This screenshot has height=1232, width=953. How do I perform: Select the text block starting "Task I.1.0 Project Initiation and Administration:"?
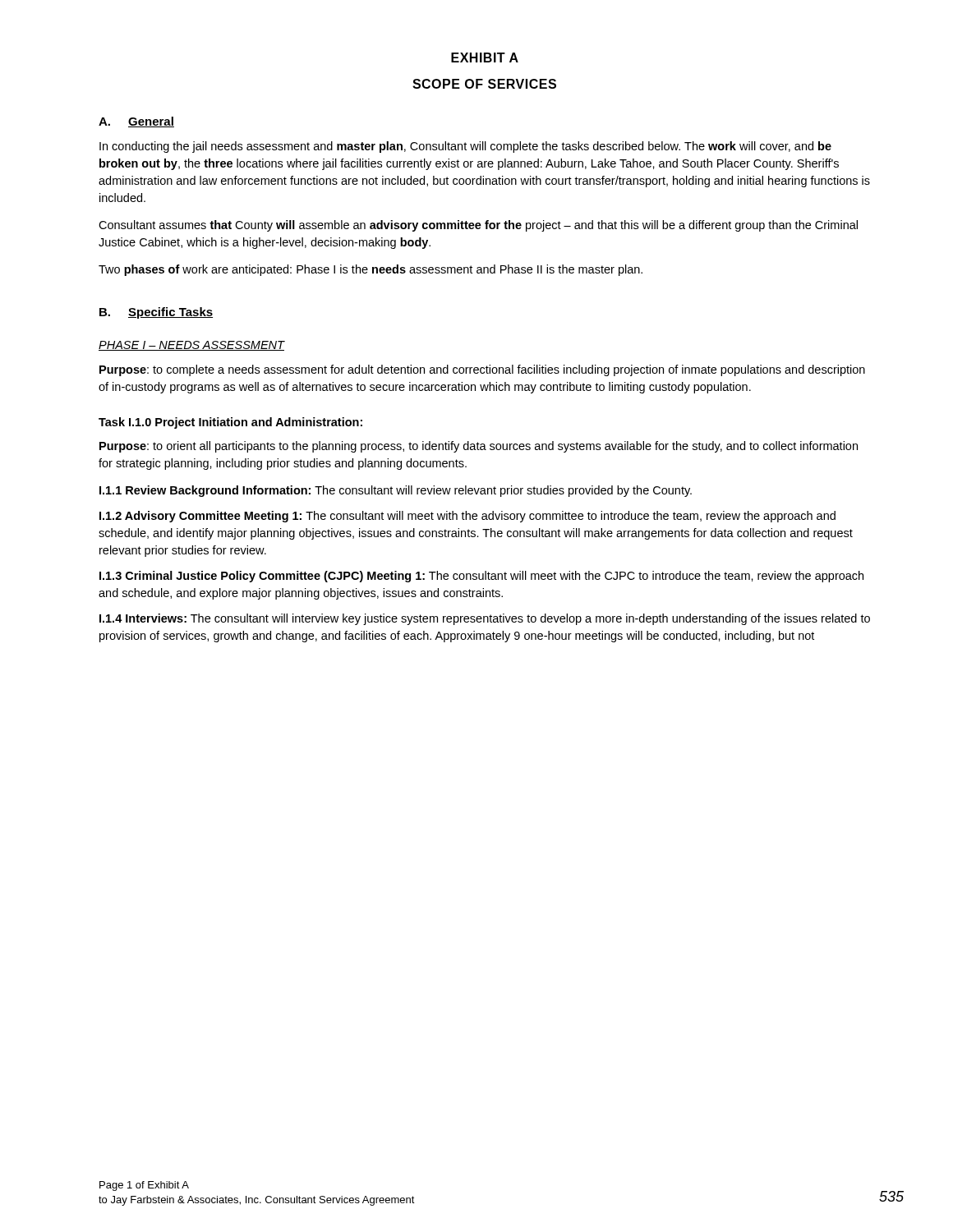click(x=231, y=422)
